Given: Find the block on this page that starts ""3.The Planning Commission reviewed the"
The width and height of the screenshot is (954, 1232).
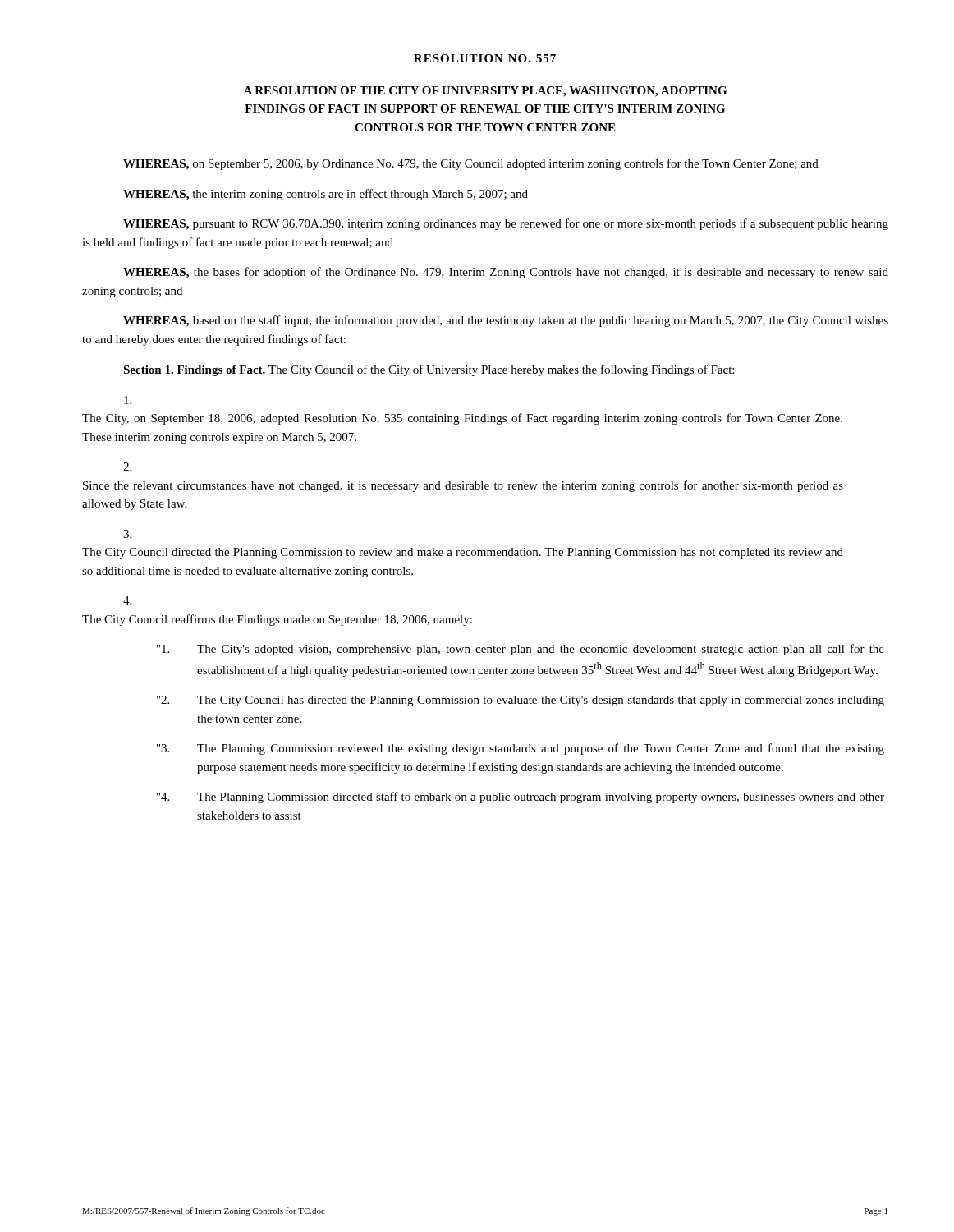Looking at the screenshot, I should click(520, 758).
